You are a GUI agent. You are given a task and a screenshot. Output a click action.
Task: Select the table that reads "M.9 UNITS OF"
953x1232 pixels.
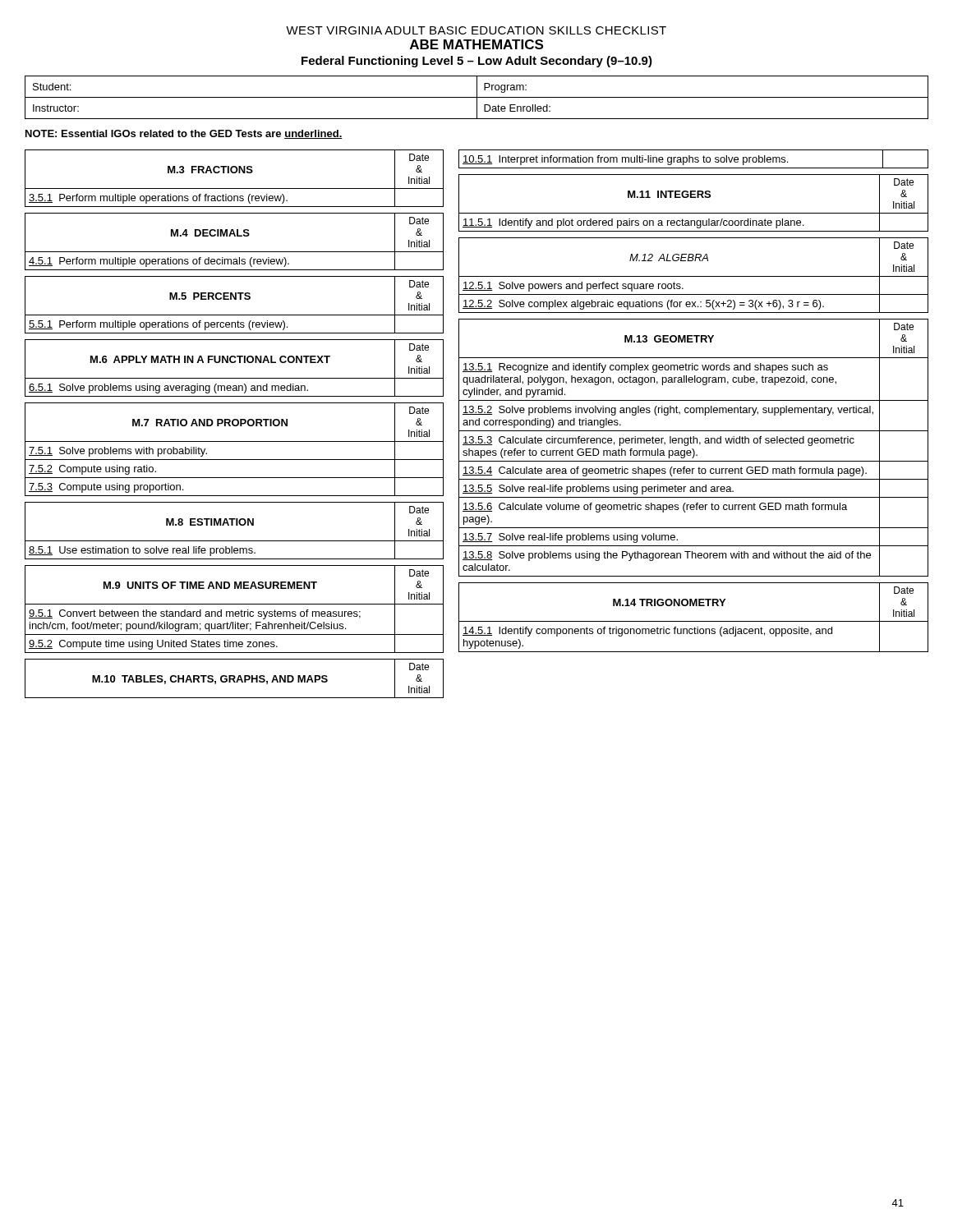point(234,609)
